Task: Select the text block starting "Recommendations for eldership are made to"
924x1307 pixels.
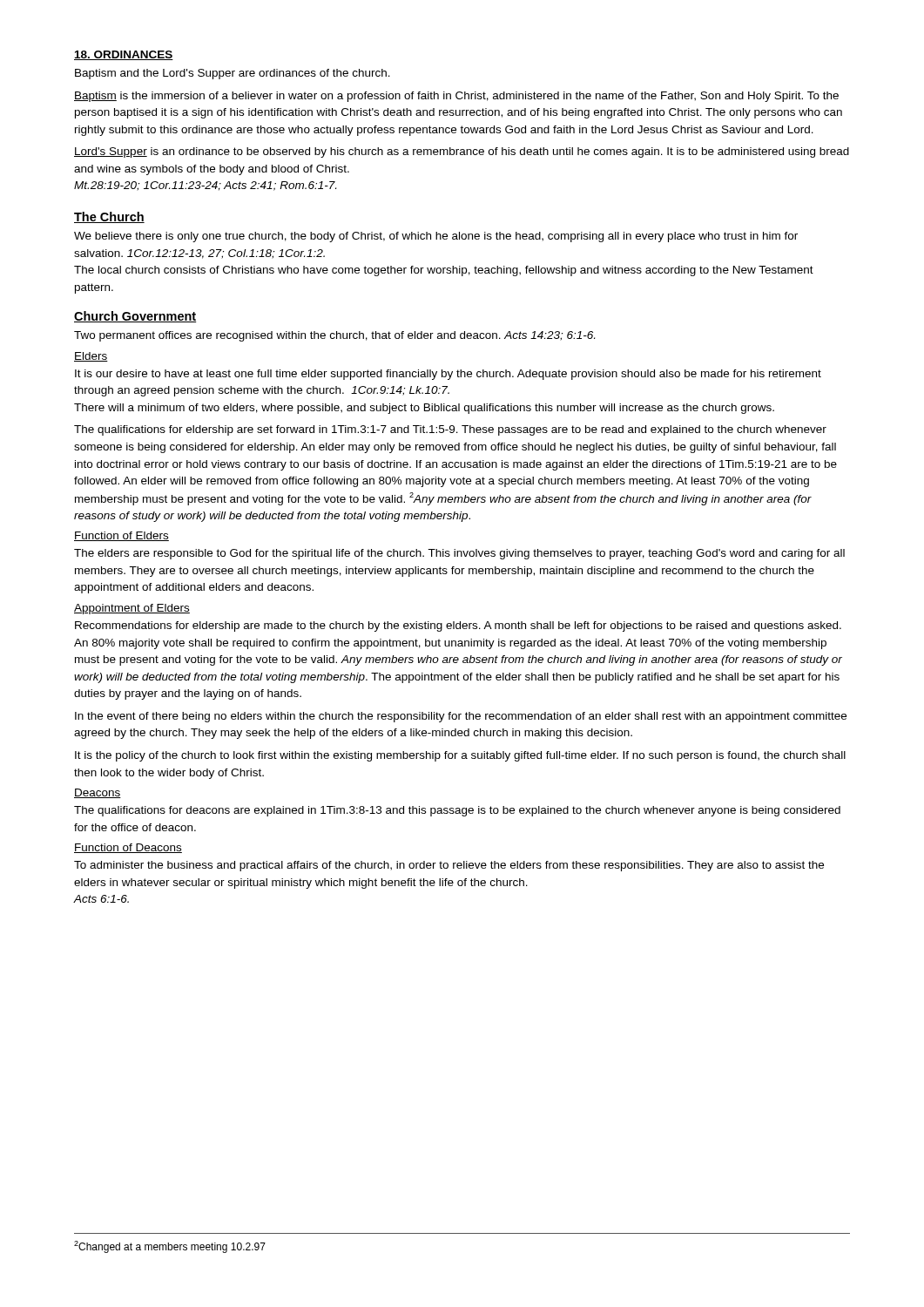Action: 462,660
